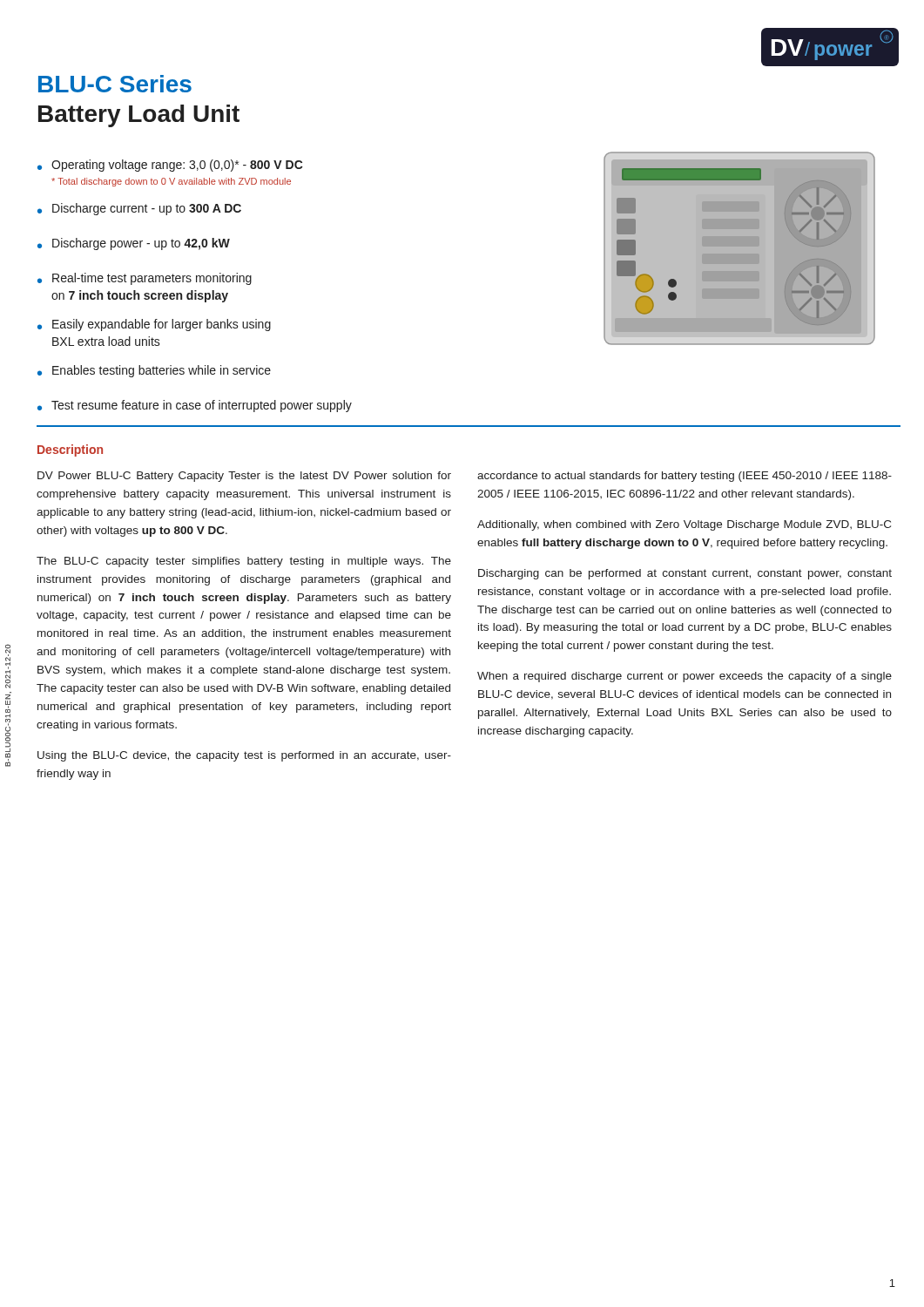Where does it say "• Discharge power - up to 42,0 kW"?

[133, 247]
